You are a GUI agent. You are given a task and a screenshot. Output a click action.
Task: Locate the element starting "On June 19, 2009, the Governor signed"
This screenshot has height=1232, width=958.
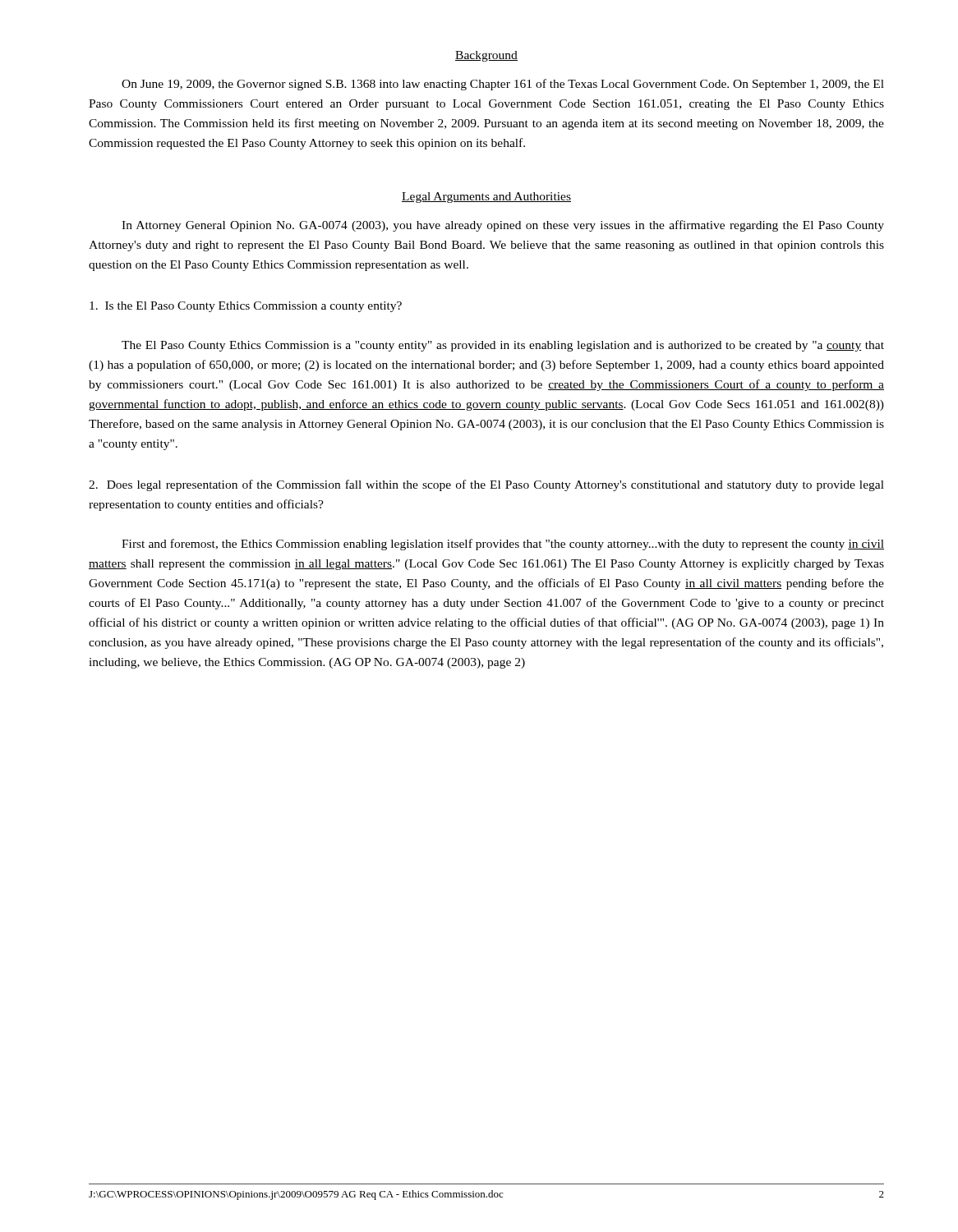(x=486, y=113)
